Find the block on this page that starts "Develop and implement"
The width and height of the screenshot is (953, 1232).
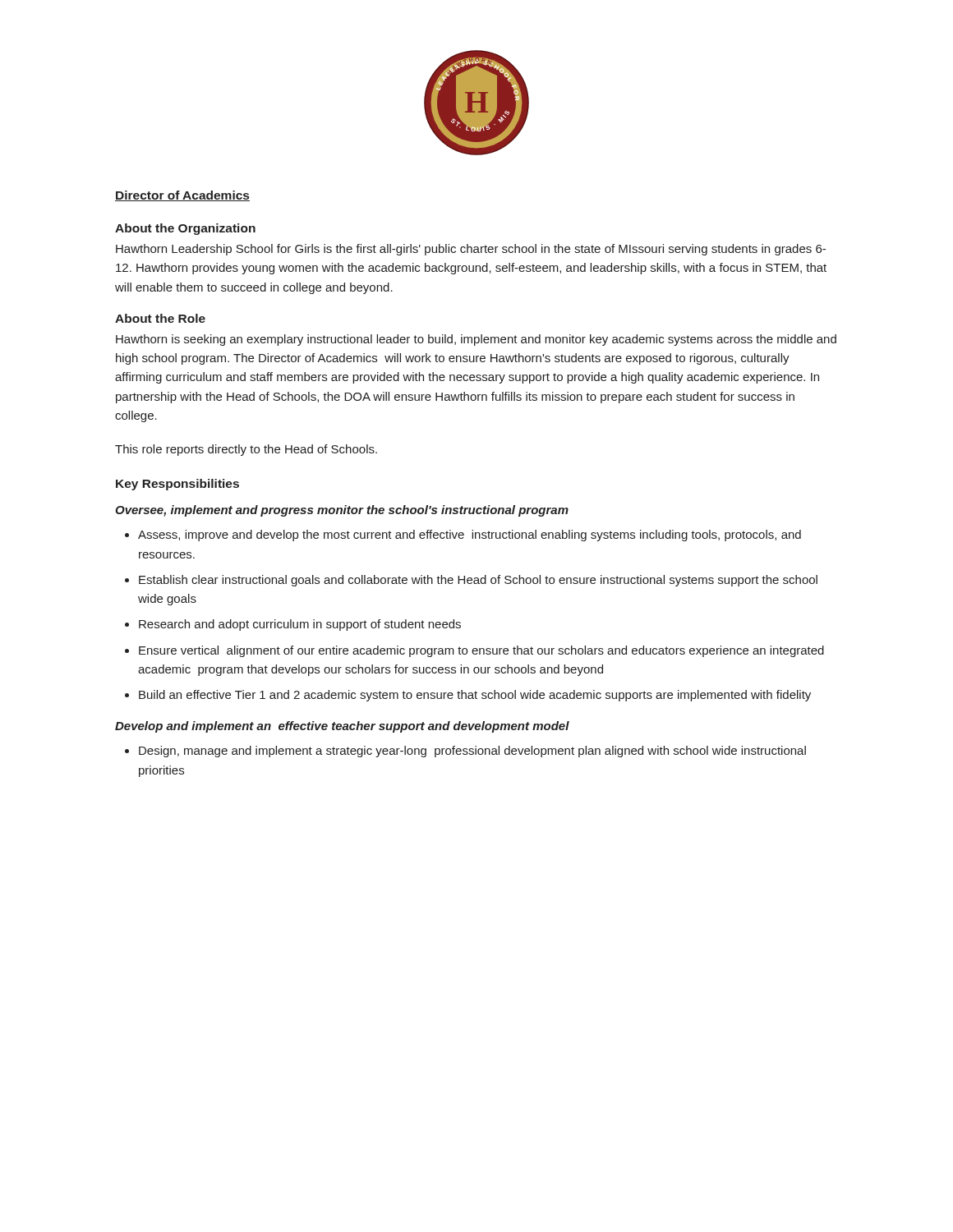coord(342,726)
